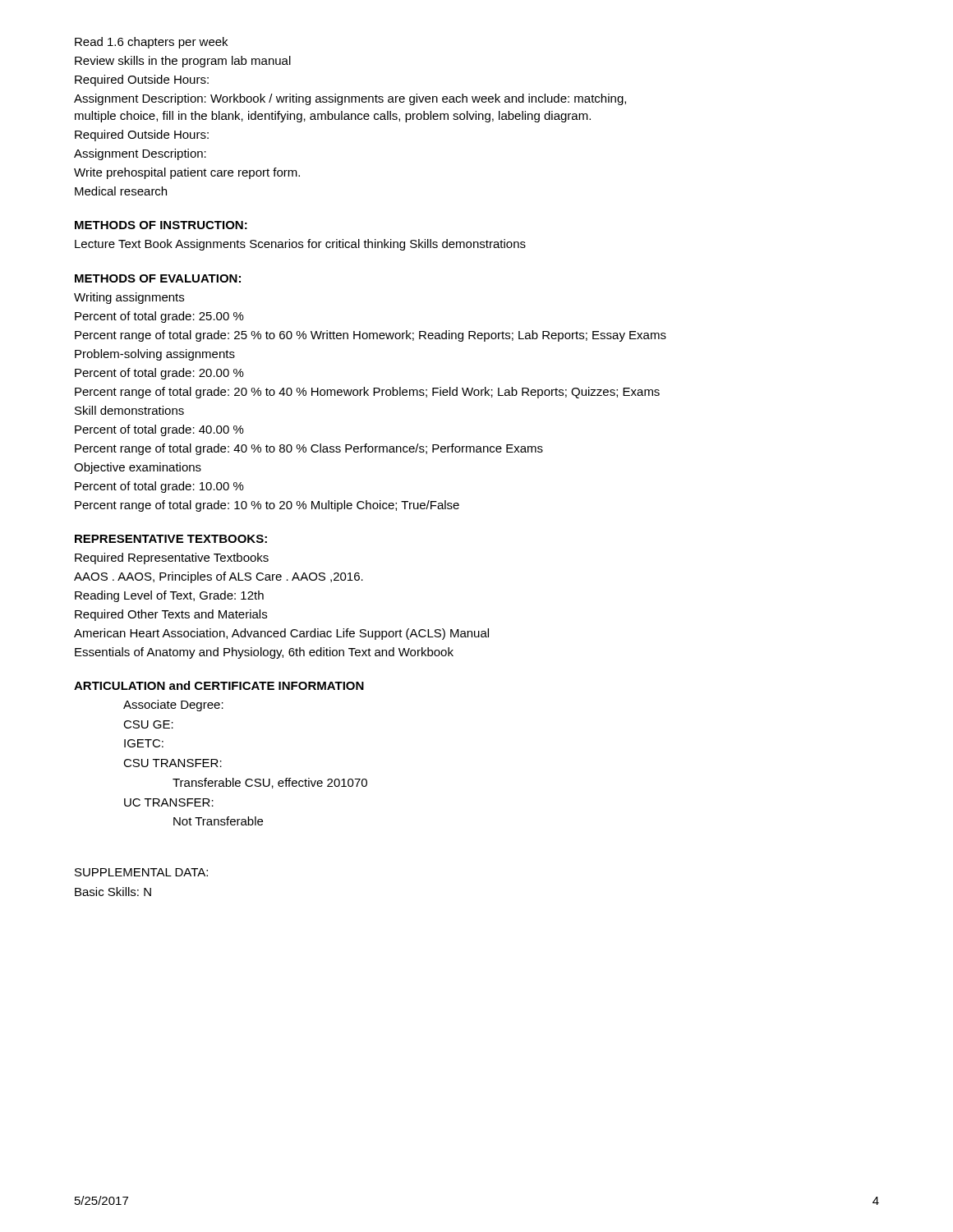Click on the element starting "CSU TRANSFER:"
The width and height of the screenshot is (953, 1232).
[x=173, y=763]
